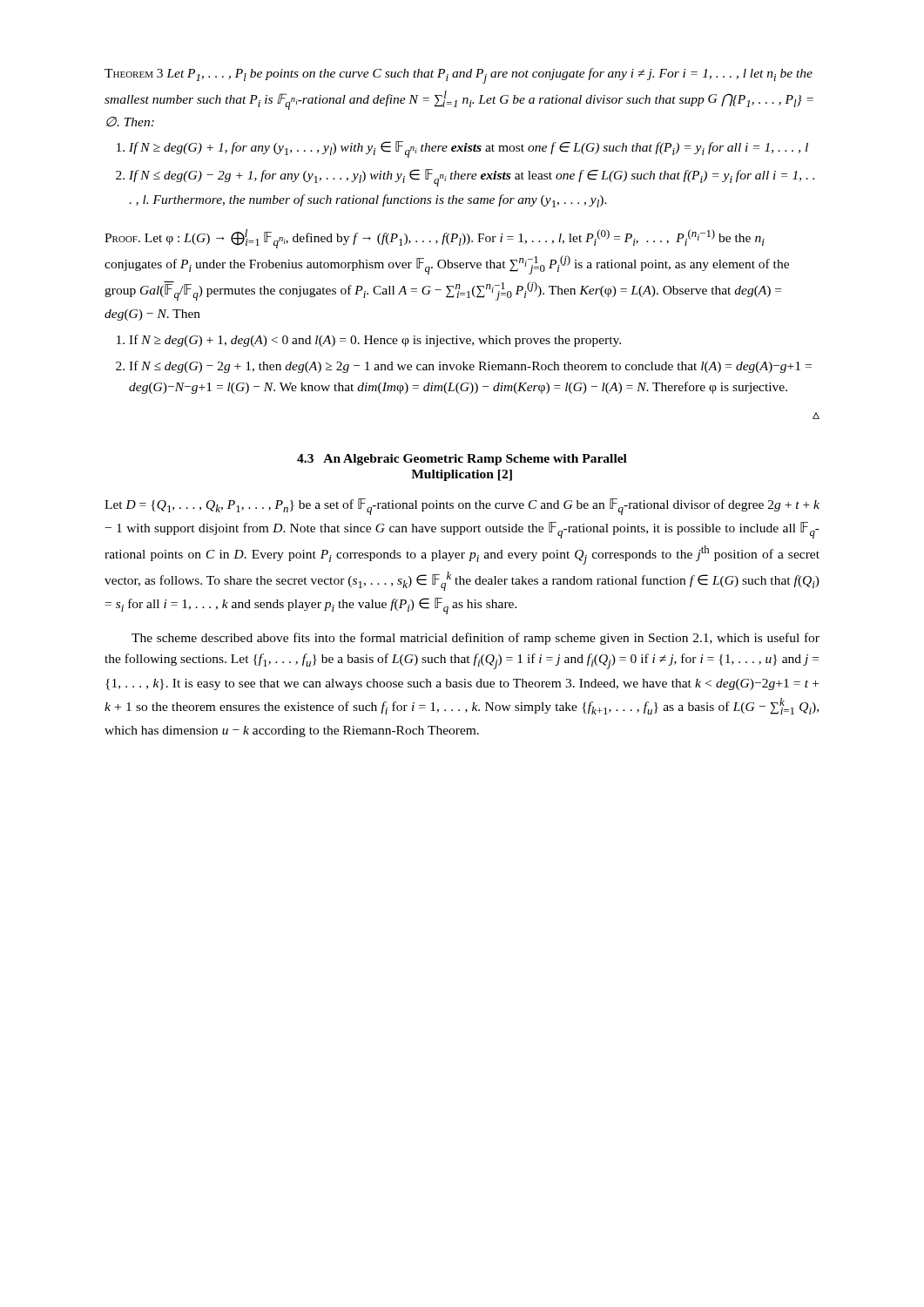Point to the block beginning "Let D = {Q1, ."
The height and width of the screenshot is (1307, 924).
(x=462, y=555)
